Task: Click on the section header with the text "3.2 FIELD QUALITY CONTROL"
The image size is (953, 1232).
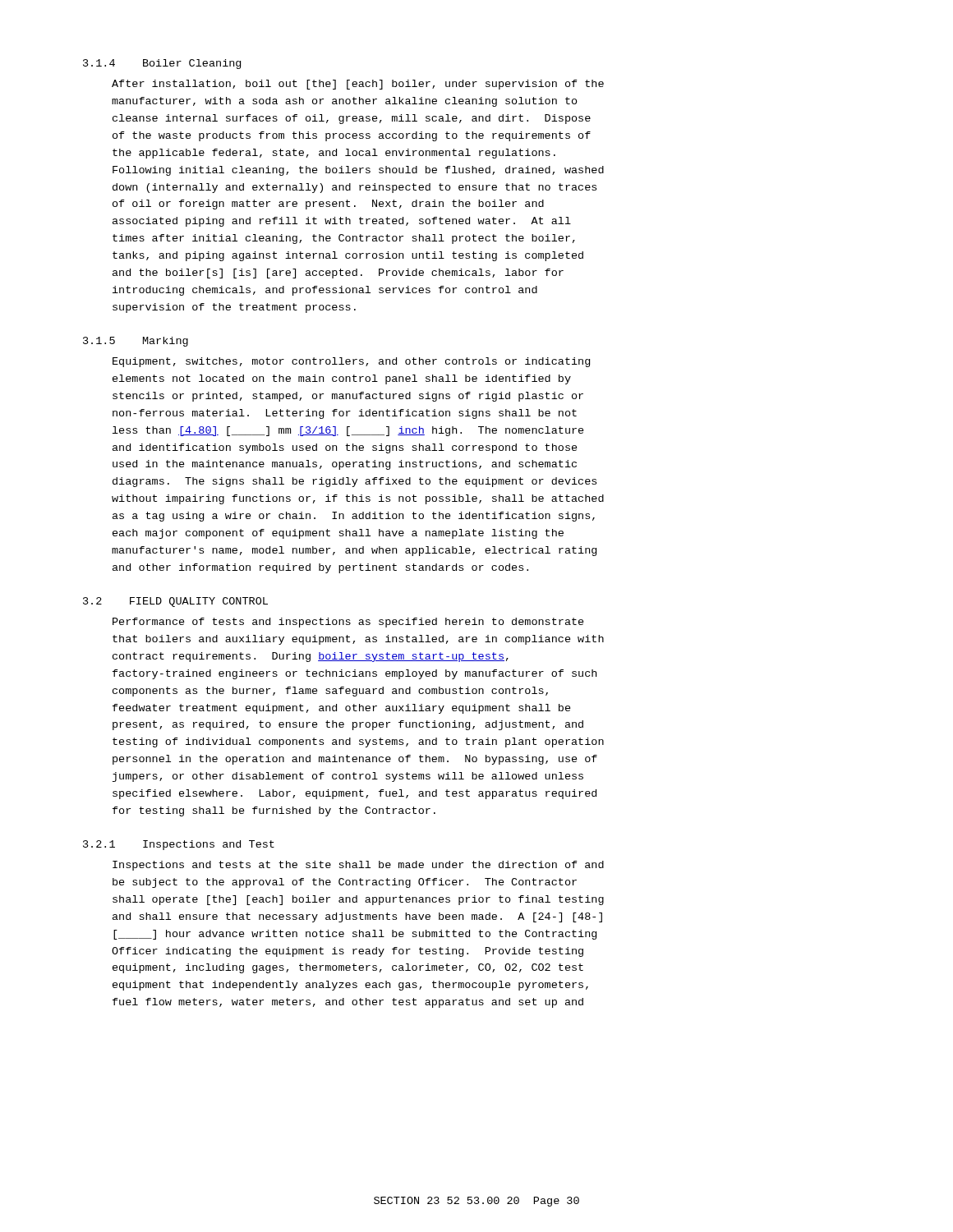Action: pyautogui.click(x=175, y=602)
